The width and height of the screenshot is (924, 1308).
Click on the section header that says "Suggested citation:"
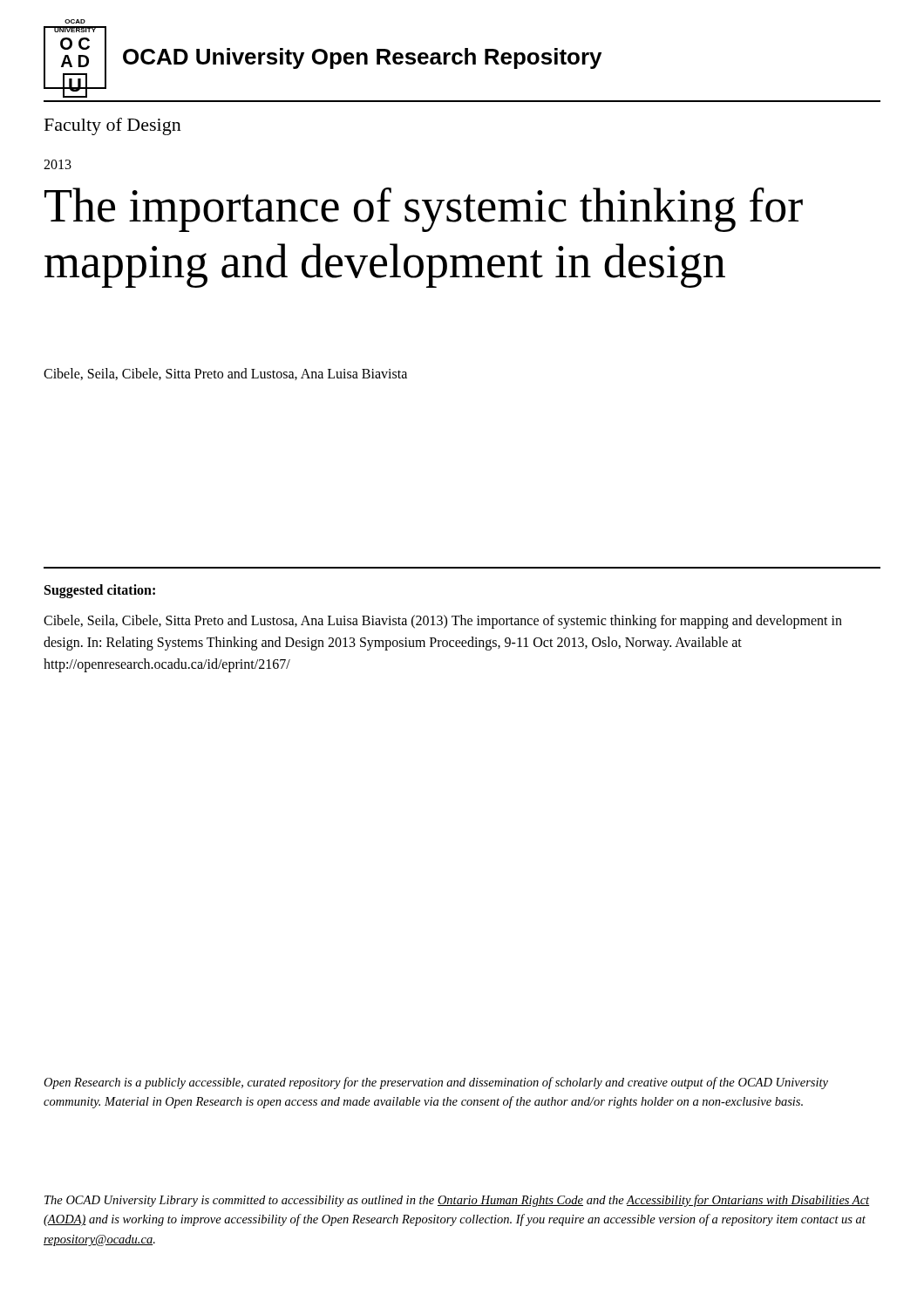click(100, 590)
